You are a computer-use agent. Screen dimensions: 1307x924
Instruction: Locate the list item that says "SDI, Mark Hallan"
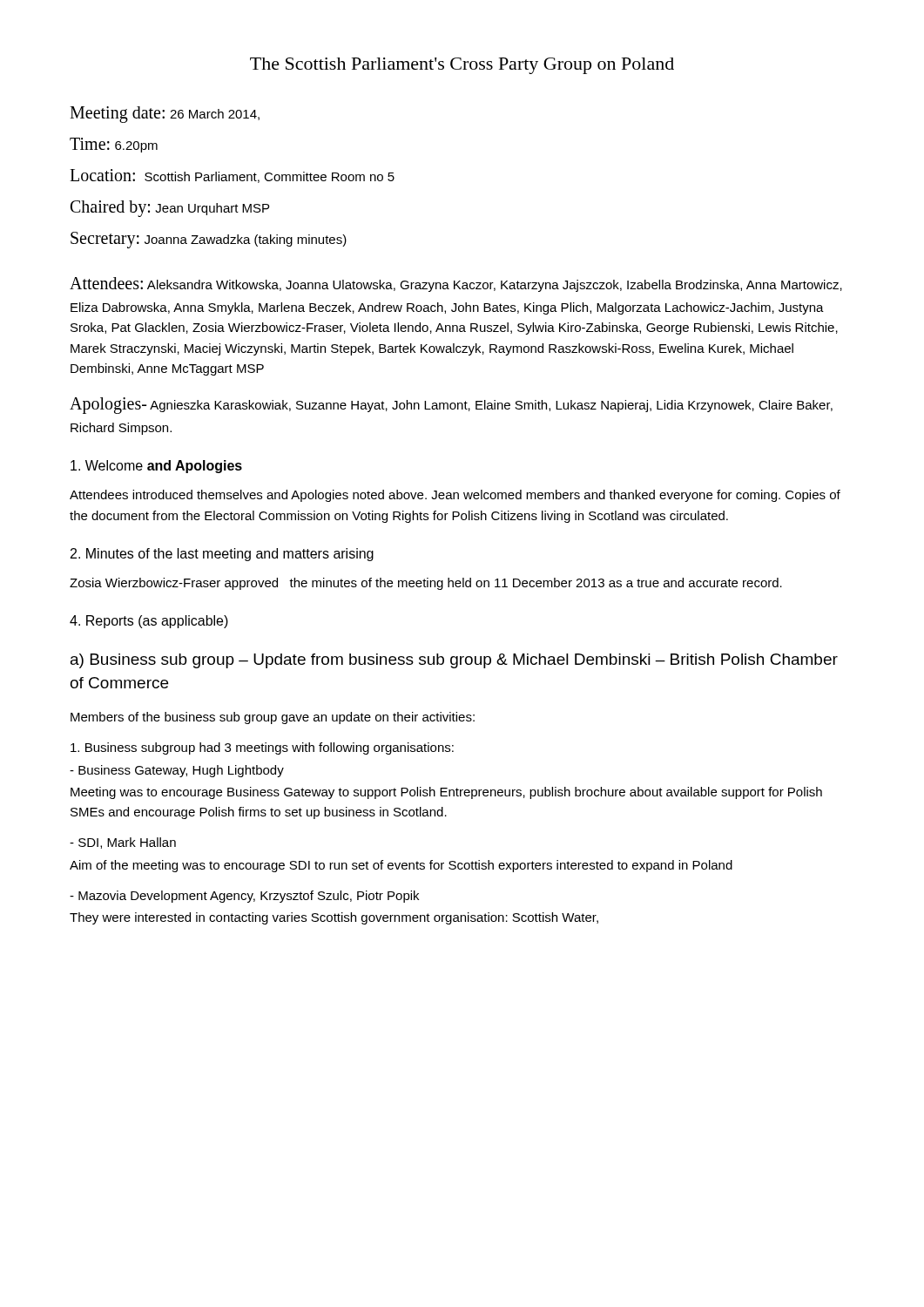tap(123, 843)
